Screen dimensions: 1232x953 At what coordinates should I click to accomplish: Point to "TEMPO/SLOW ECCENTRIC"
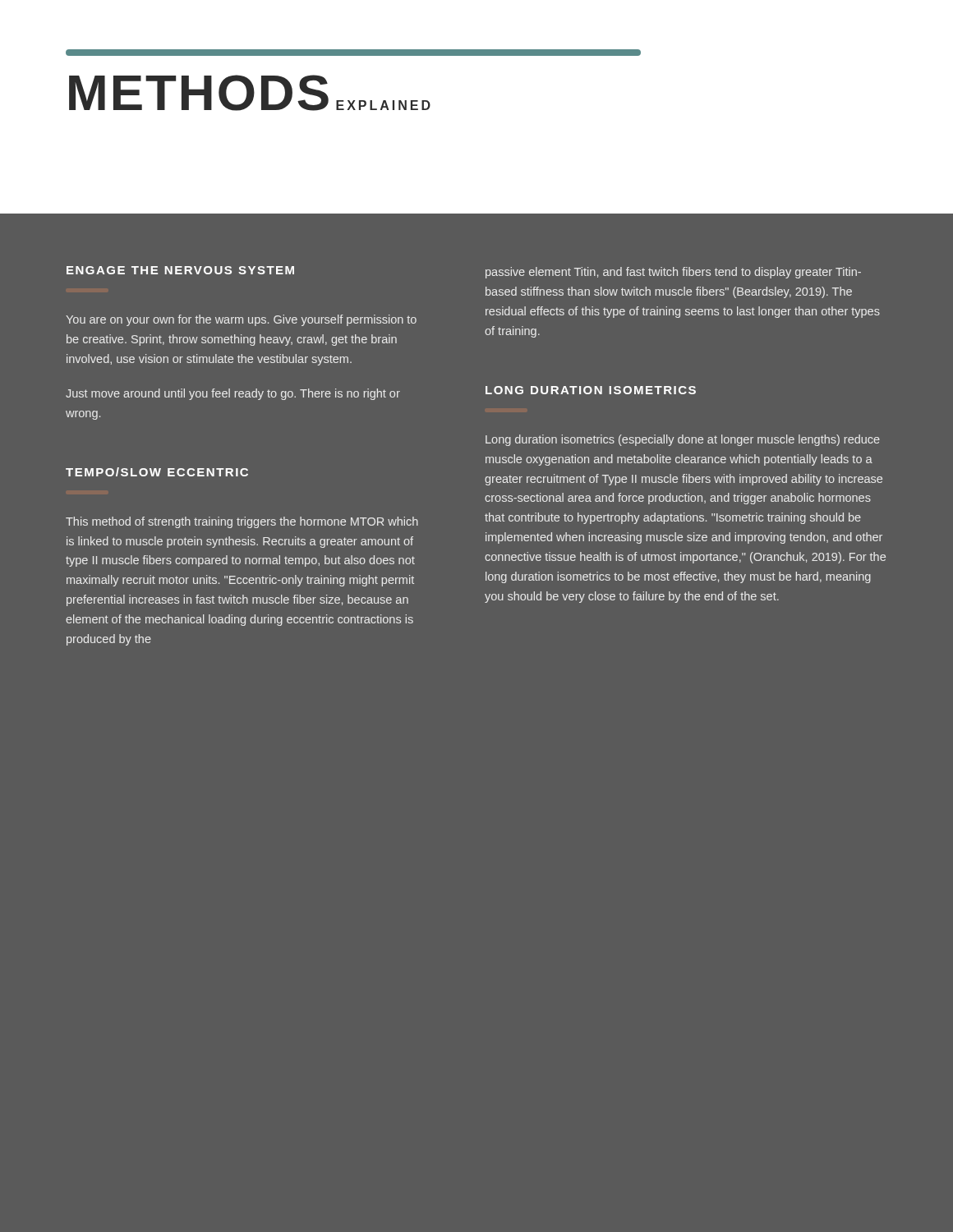[158, 472]
